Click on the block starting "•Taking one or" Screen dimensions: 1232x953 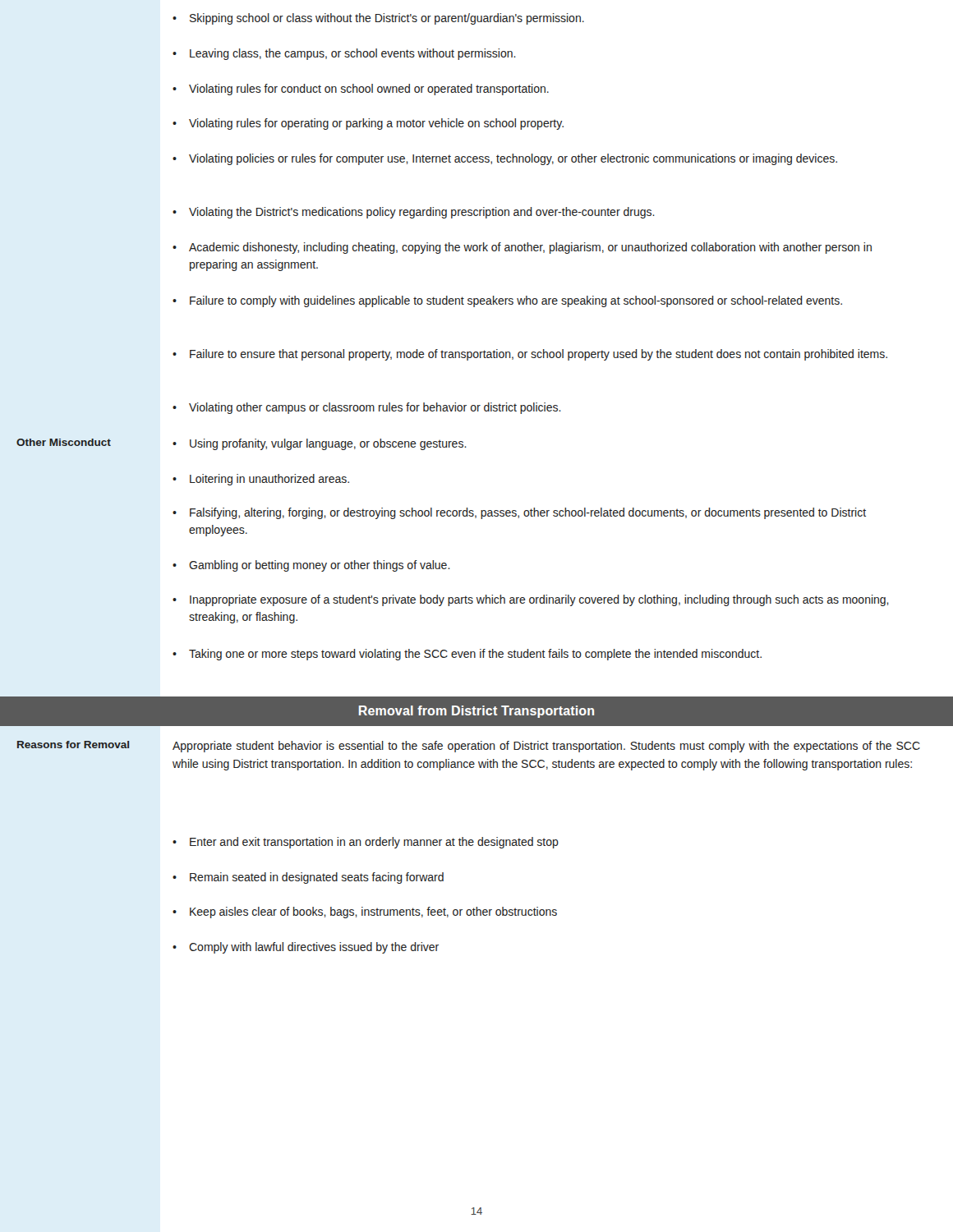(x=546, y=654)
